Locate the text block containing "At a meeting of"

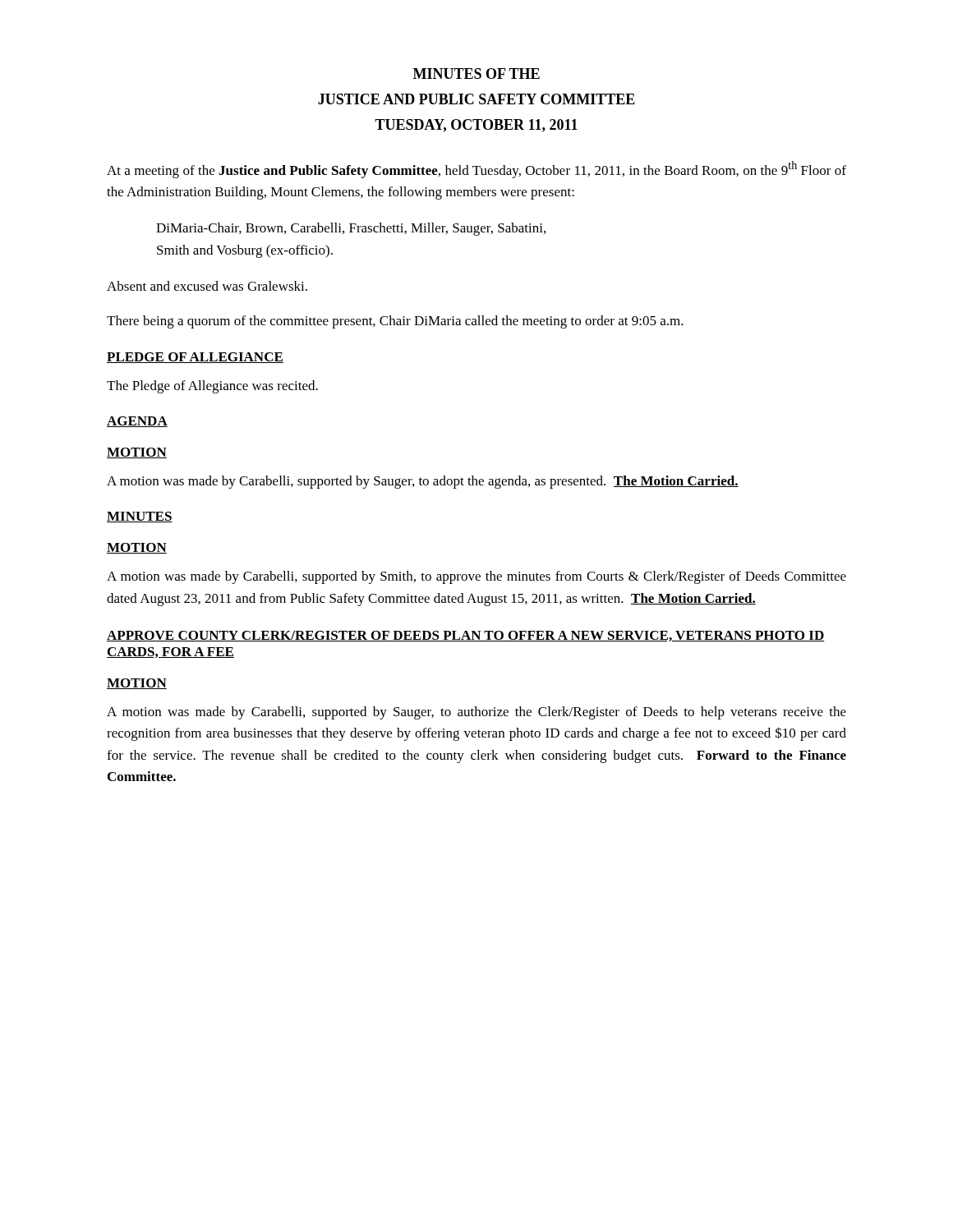pos(476,179)
